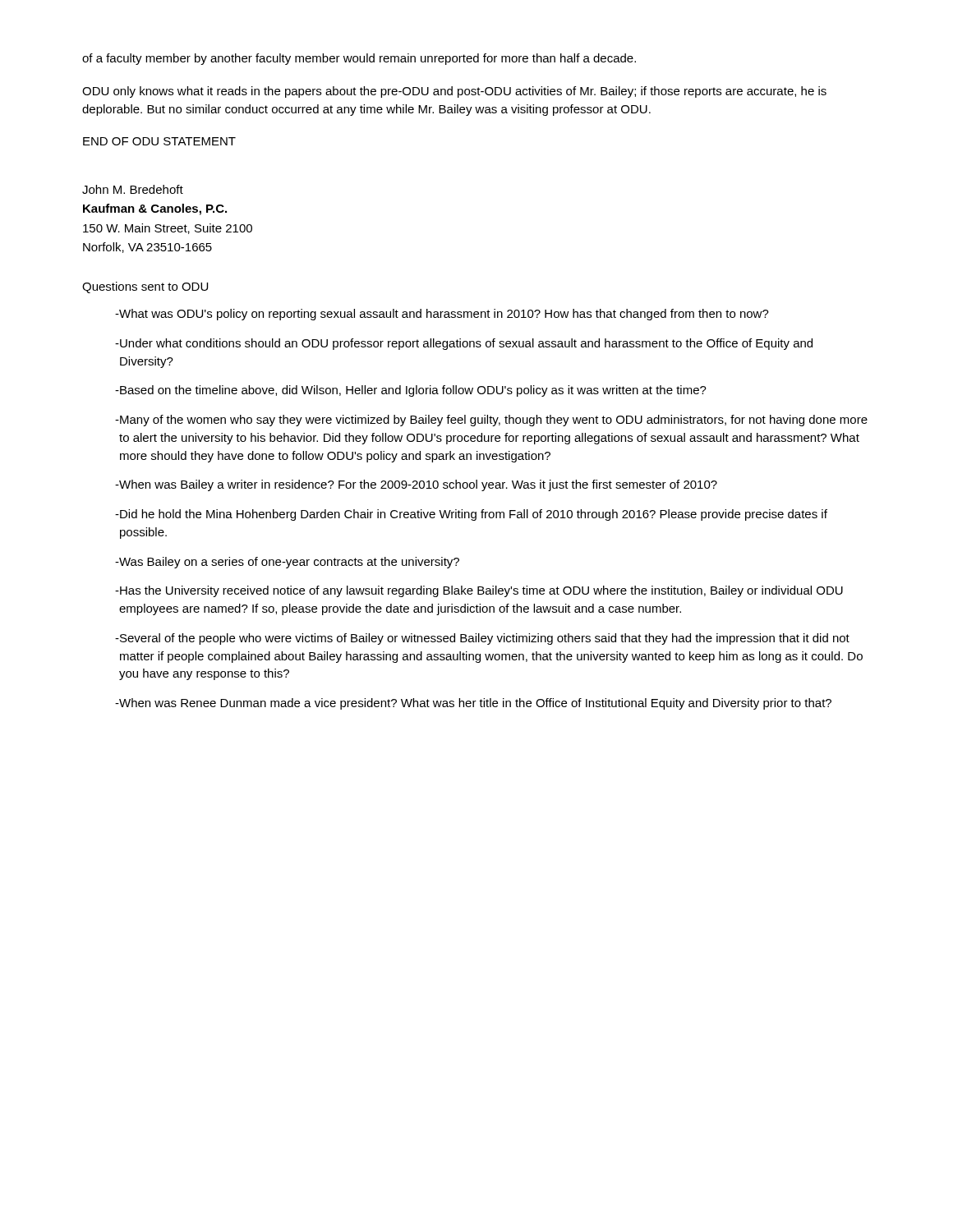Click where it says "END OF ODU STATEMENT"
Image resolution: width=953 pixels, height=1232 pixels.
[159, 141]
